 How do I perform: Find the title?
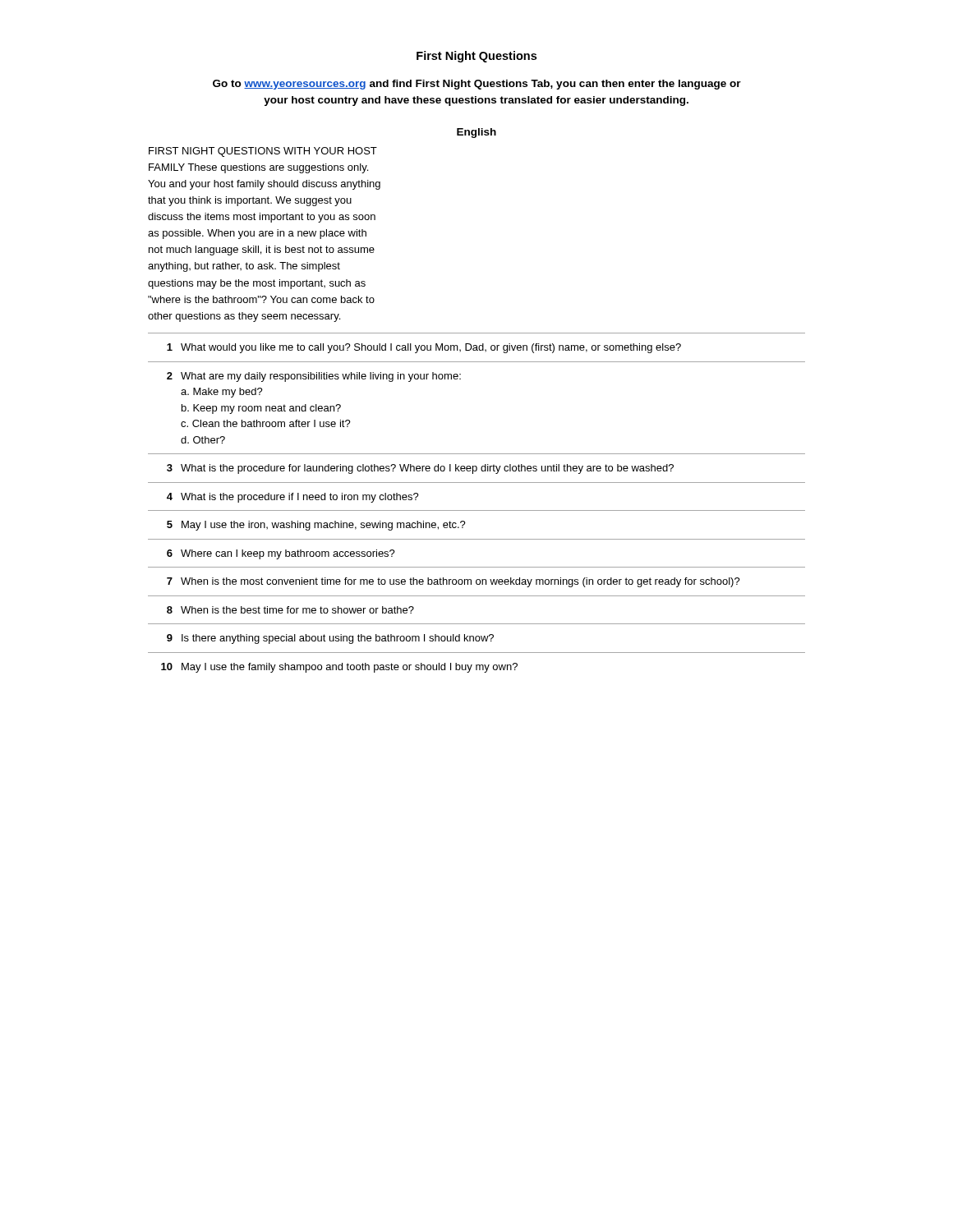pyautogui.click(x=476, y=56)
